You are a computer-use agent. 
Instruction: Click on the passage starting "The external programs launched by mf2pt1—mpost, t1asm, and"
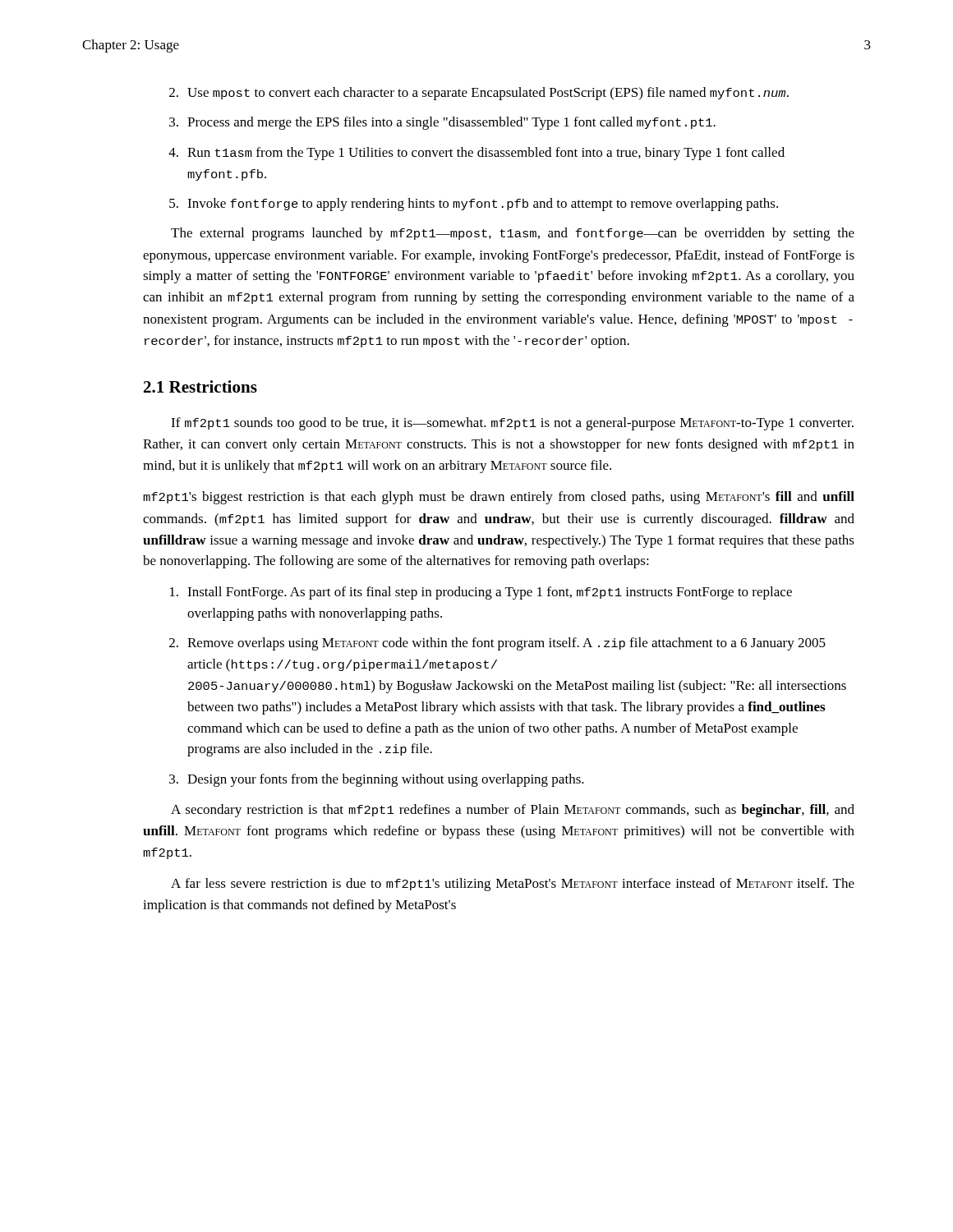[x=499, y=287]
